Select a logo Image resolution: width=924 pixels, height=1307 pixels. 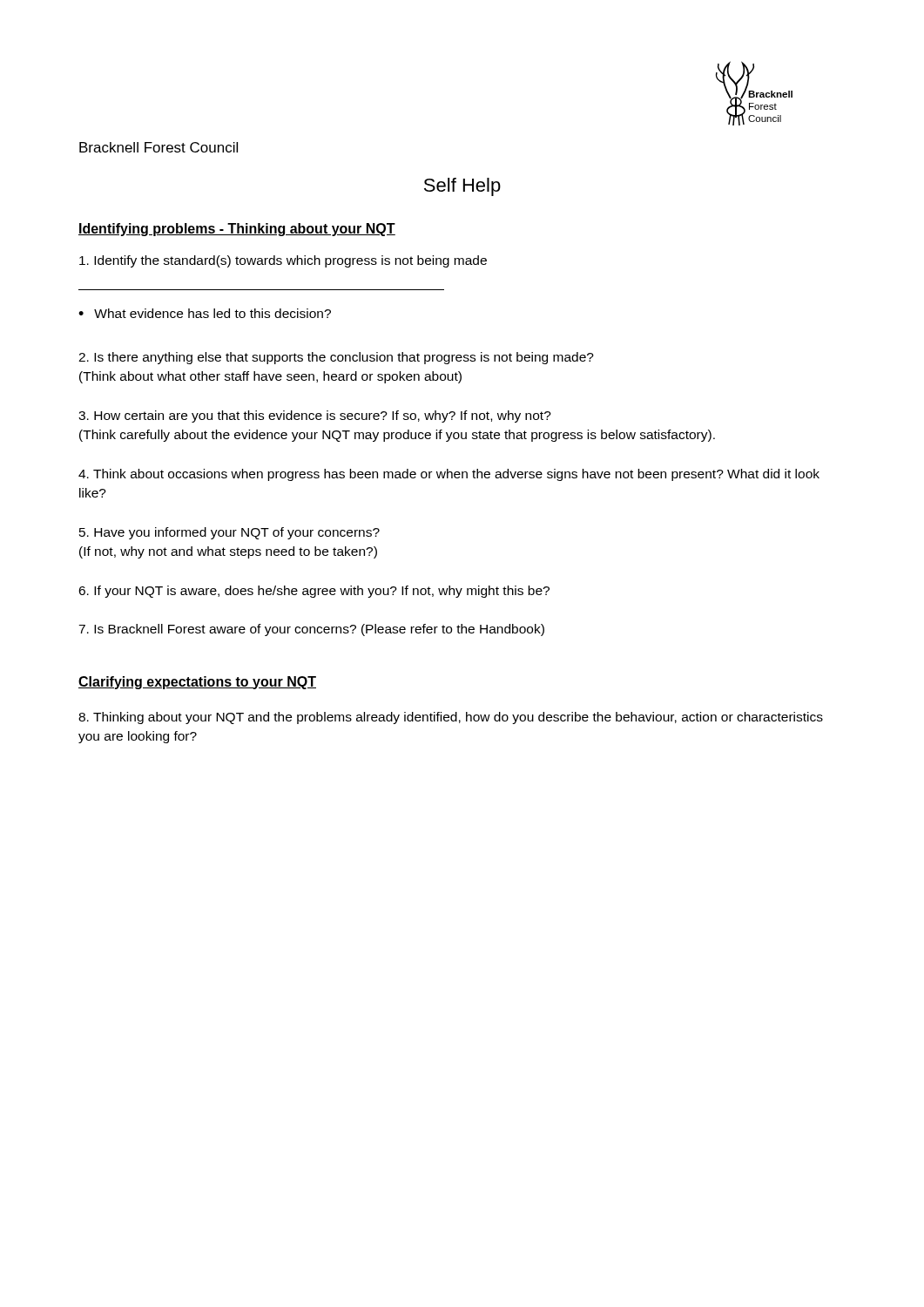point(741,100)
